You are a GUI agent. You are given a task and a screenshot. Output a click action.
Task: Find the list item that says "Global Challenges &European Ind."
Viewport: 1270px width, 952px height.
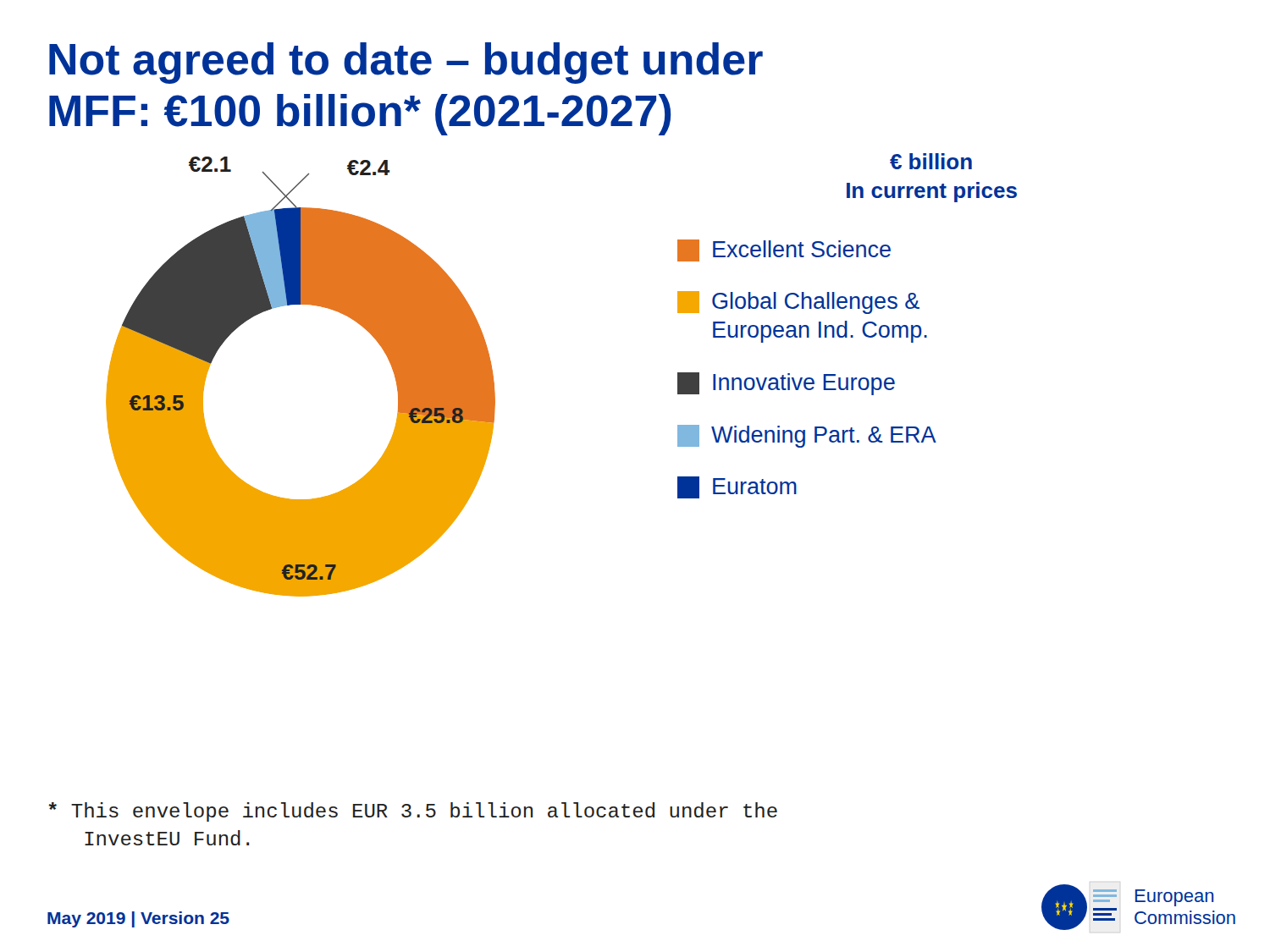coord(803,317)
